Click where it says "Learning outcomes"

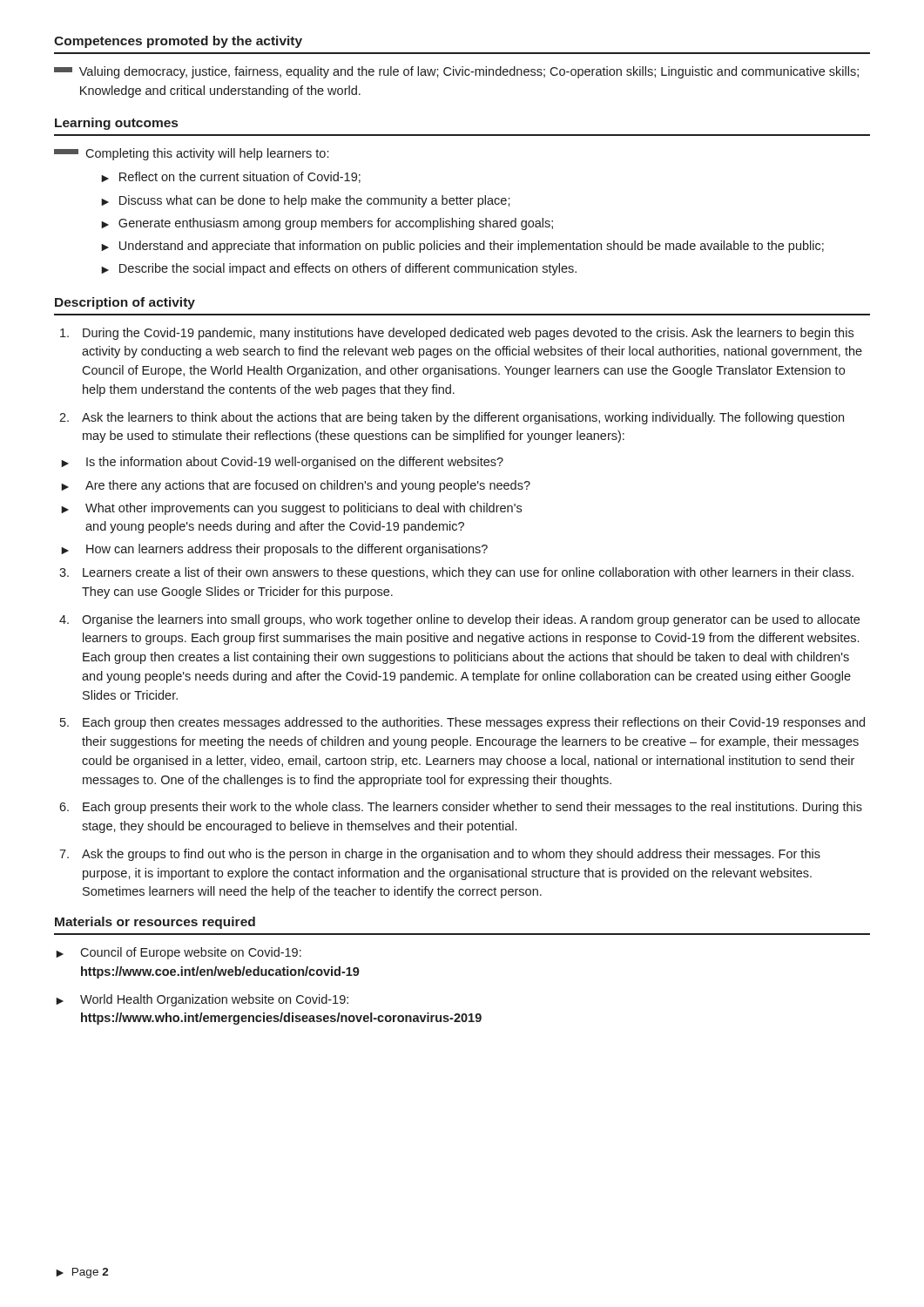point(116,122)
